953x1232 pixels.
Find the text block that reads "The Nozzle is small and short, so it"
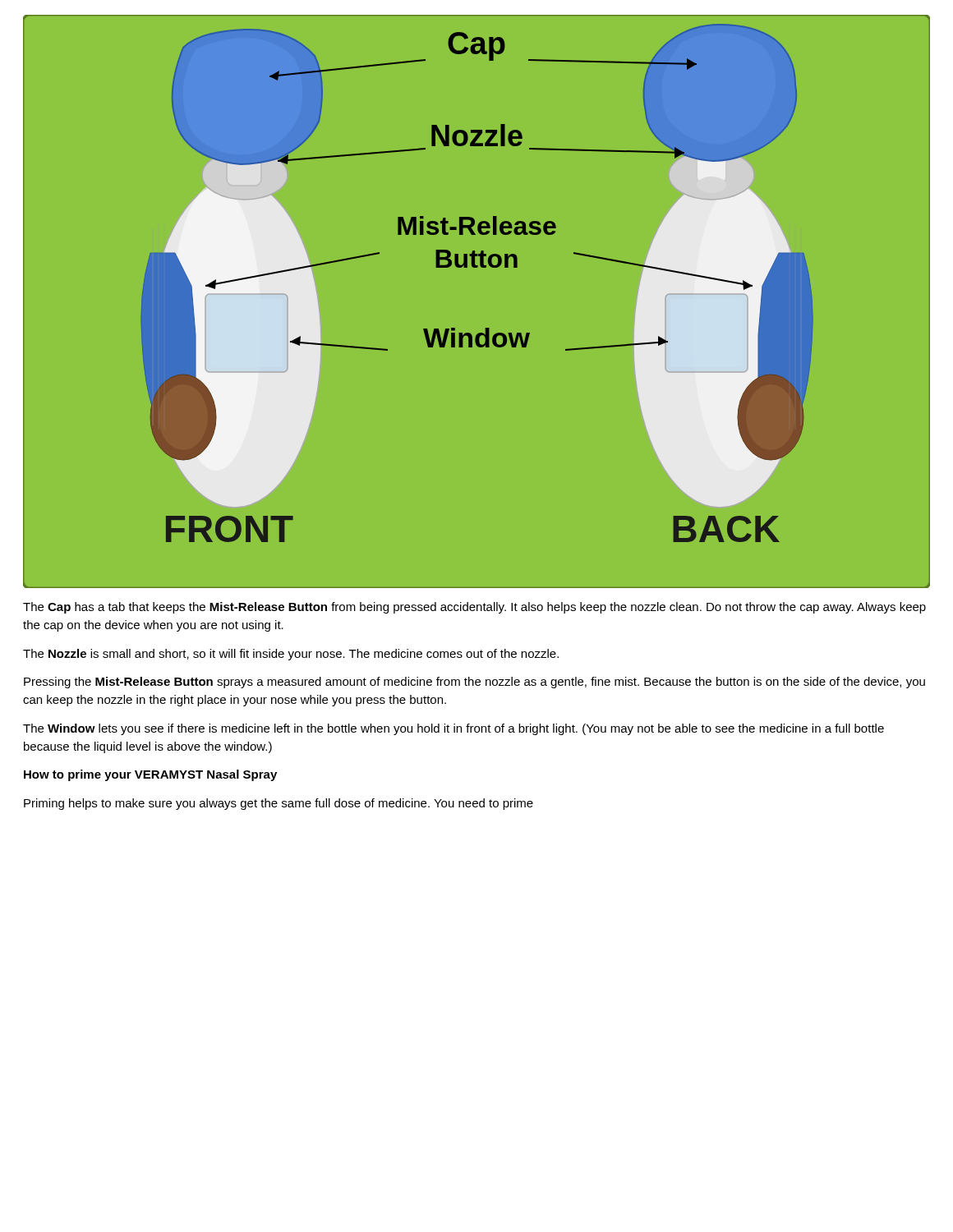476,653
